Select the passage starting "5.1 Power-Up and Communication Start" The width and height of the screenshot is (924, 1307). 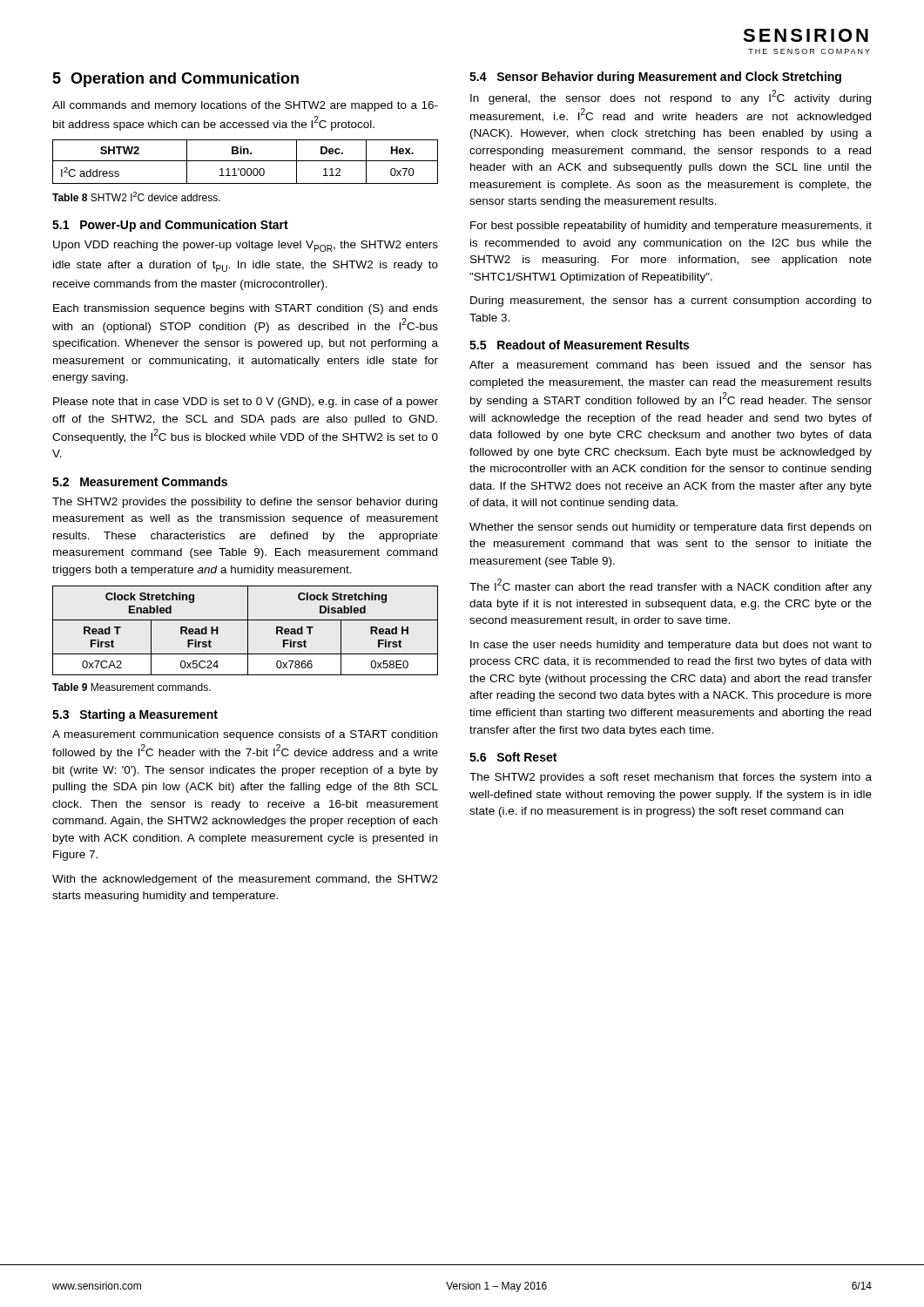[245, 225]
